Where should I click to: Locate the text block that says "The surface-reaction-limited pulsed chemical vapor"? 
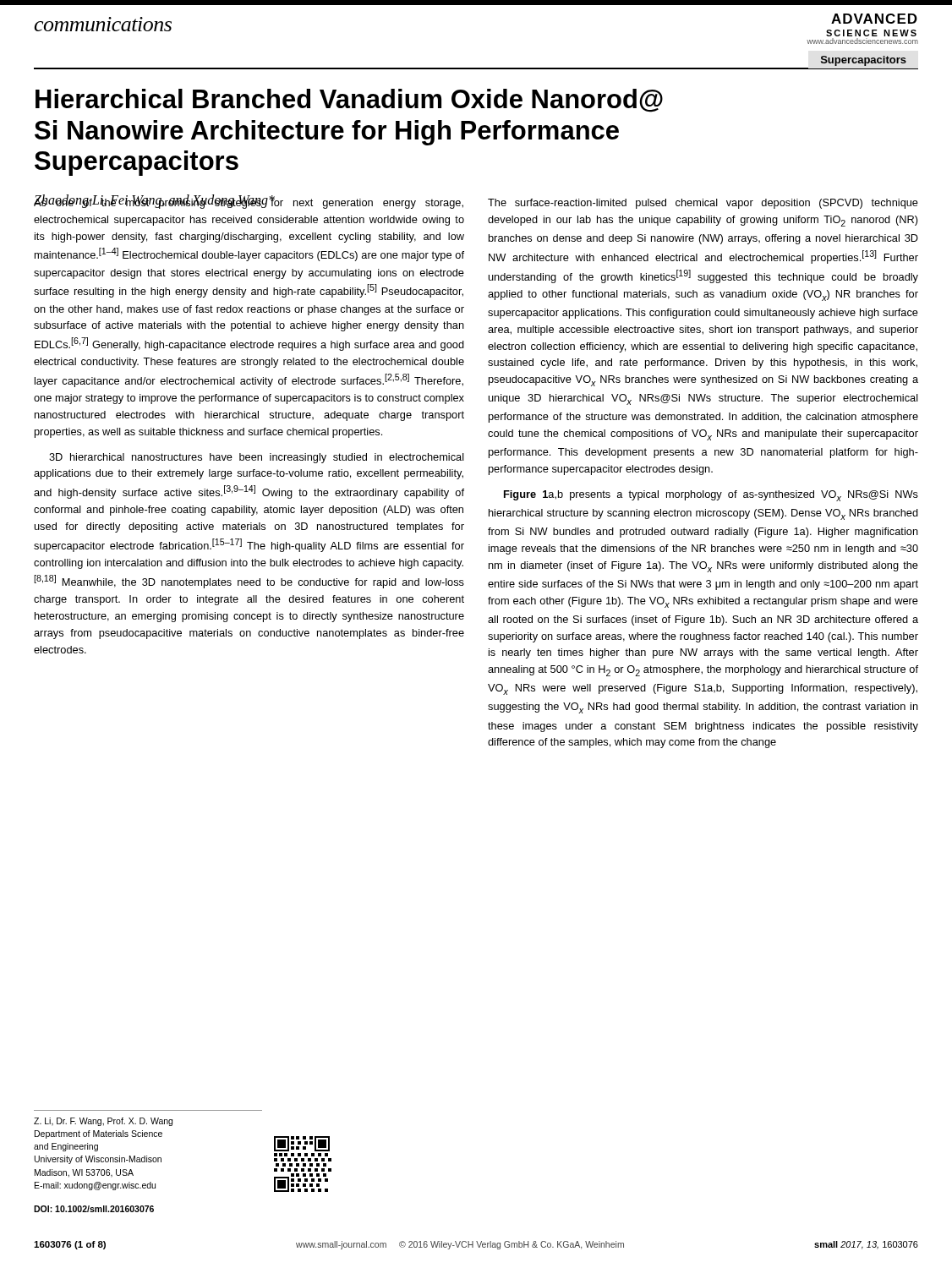click(x=703, y=473)
